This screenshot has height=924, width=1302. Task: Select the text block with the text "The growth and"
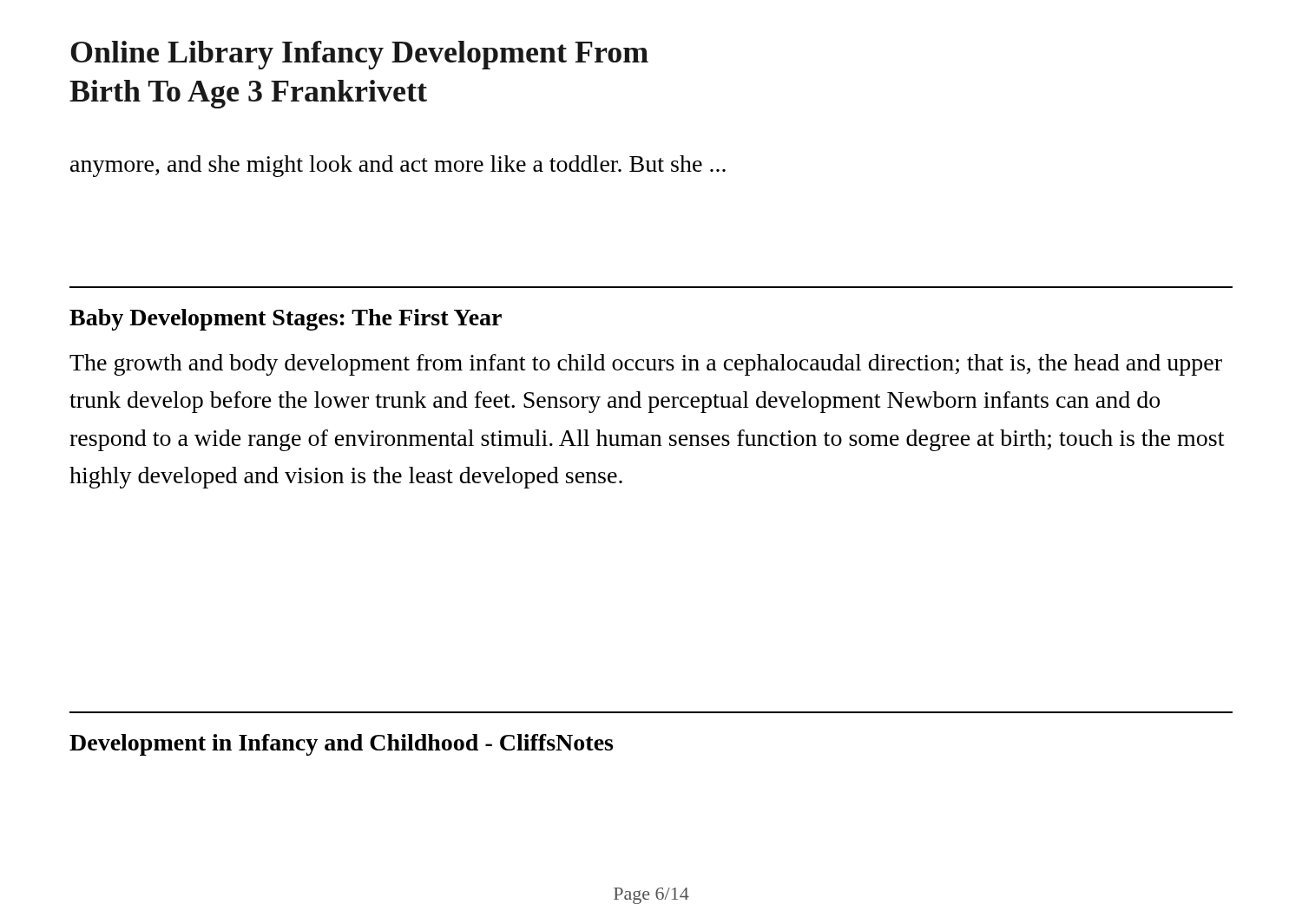(x=651, y=419)
